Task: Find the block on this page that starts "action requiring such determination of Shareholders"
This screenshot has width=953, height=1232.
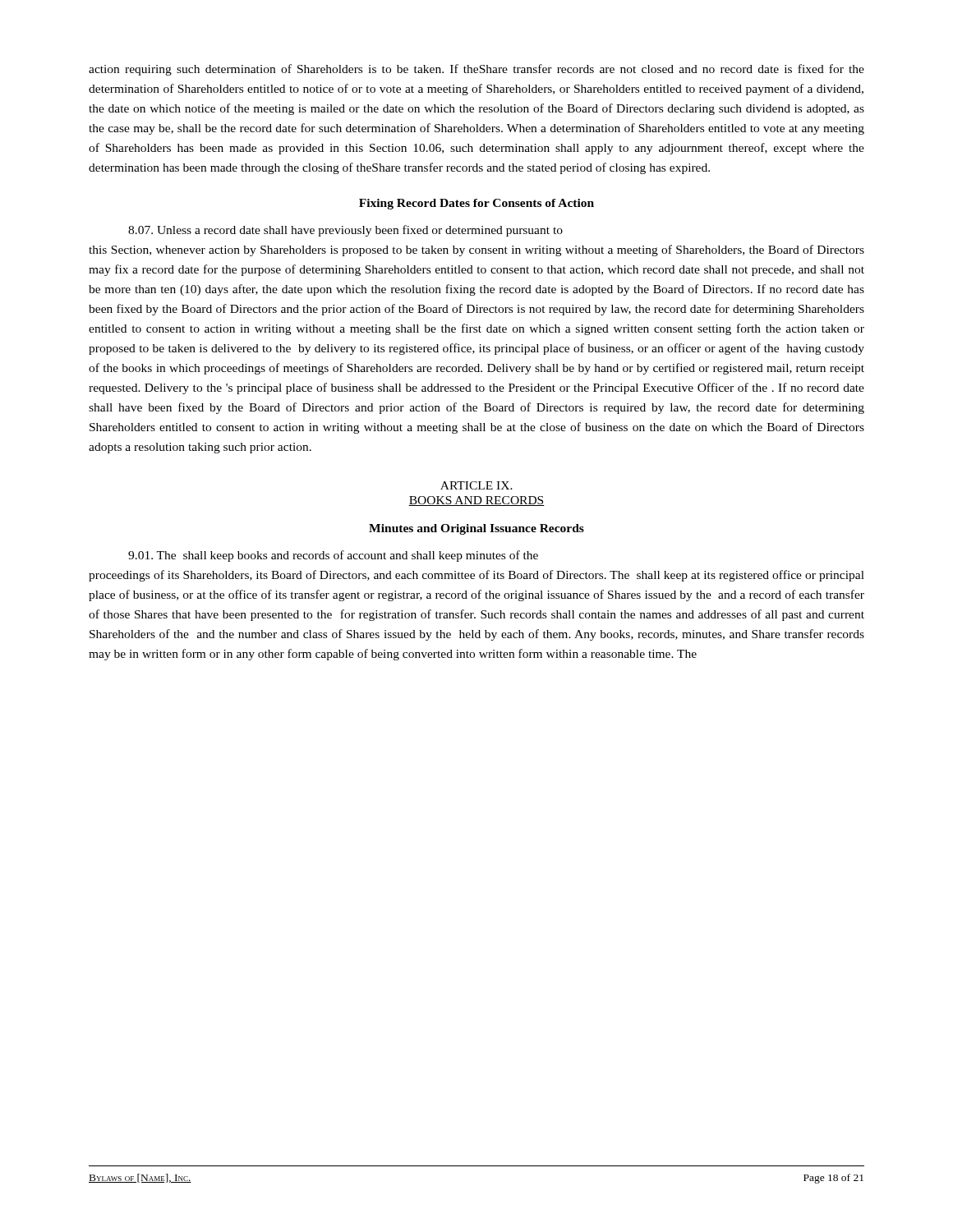Action: point(476,118)
